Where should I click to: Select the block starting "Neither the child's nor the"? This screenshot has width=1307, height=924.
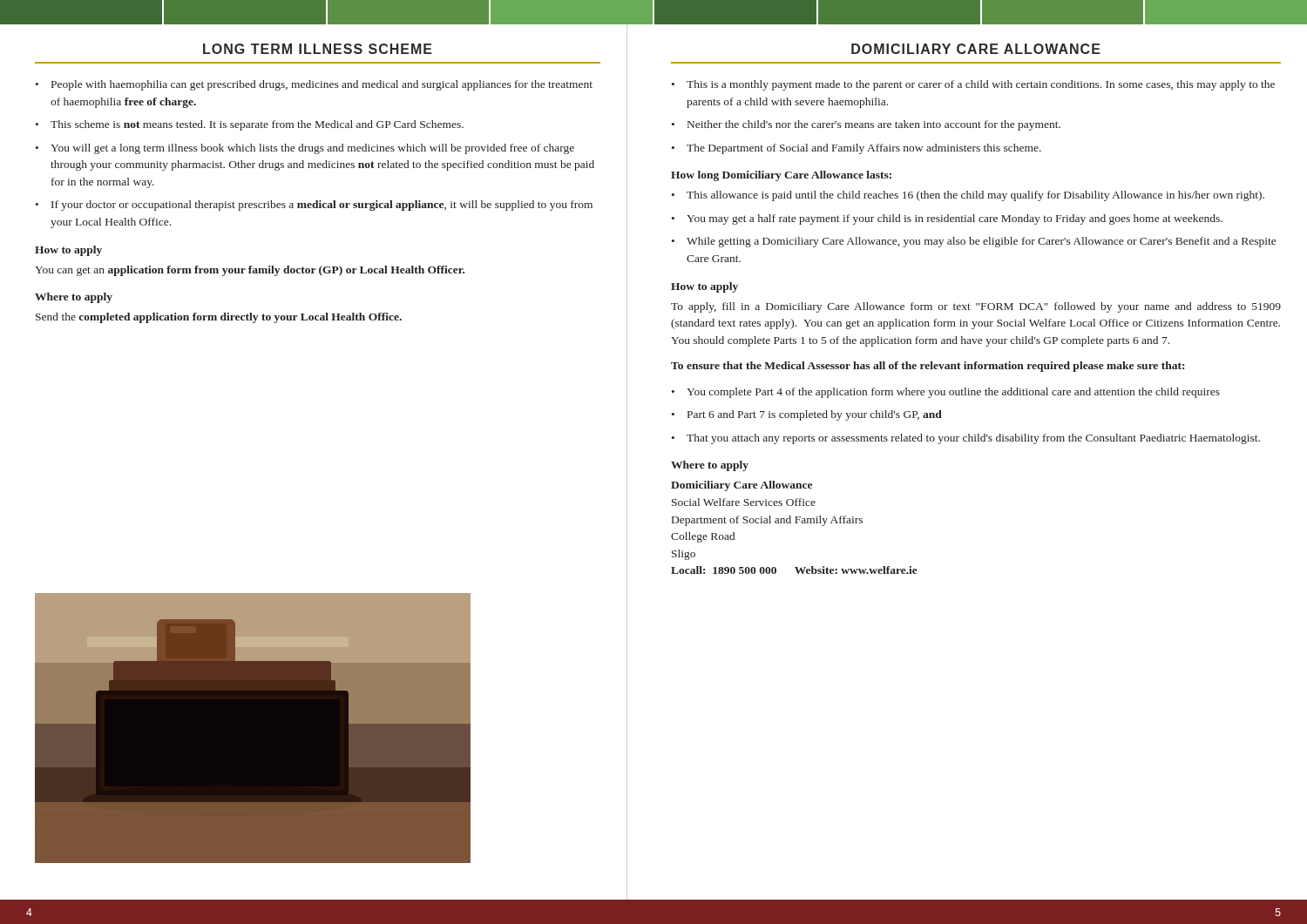click(x=874, y=124)
